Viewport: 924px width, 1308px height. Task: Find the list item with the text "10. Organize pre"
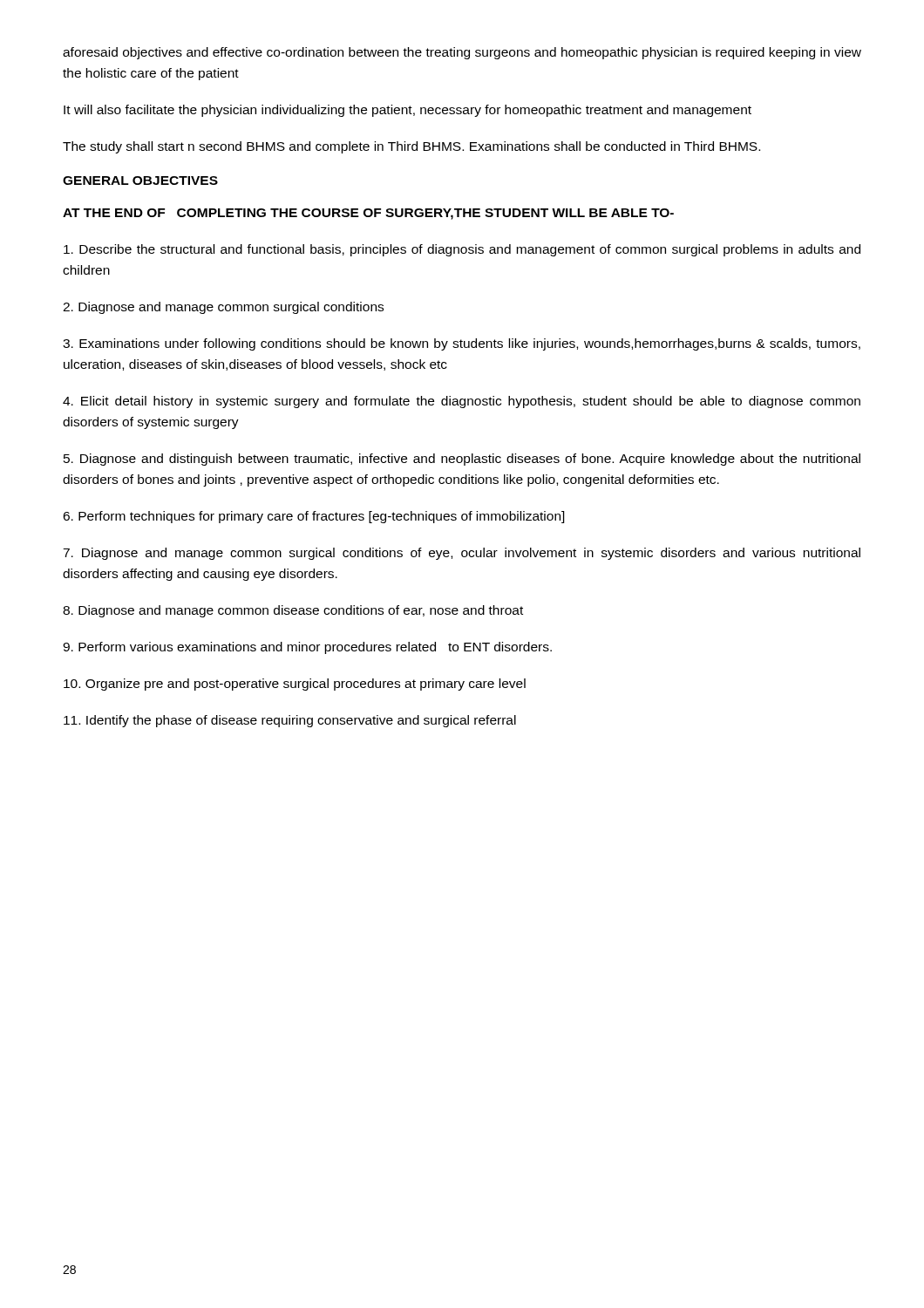(294, 683)
